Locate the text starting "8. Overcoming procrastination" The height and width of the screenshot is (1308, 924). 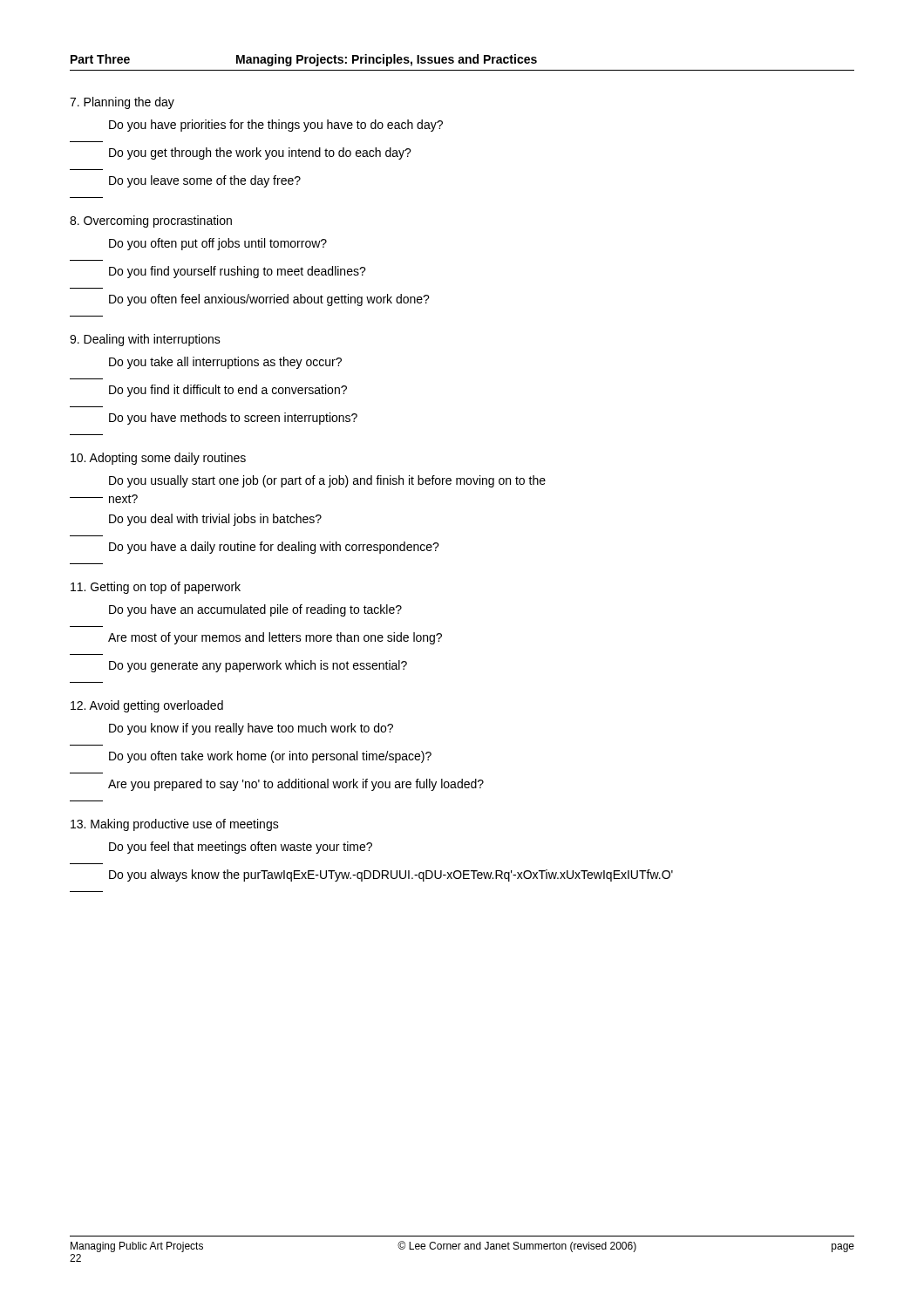[151, 221]
